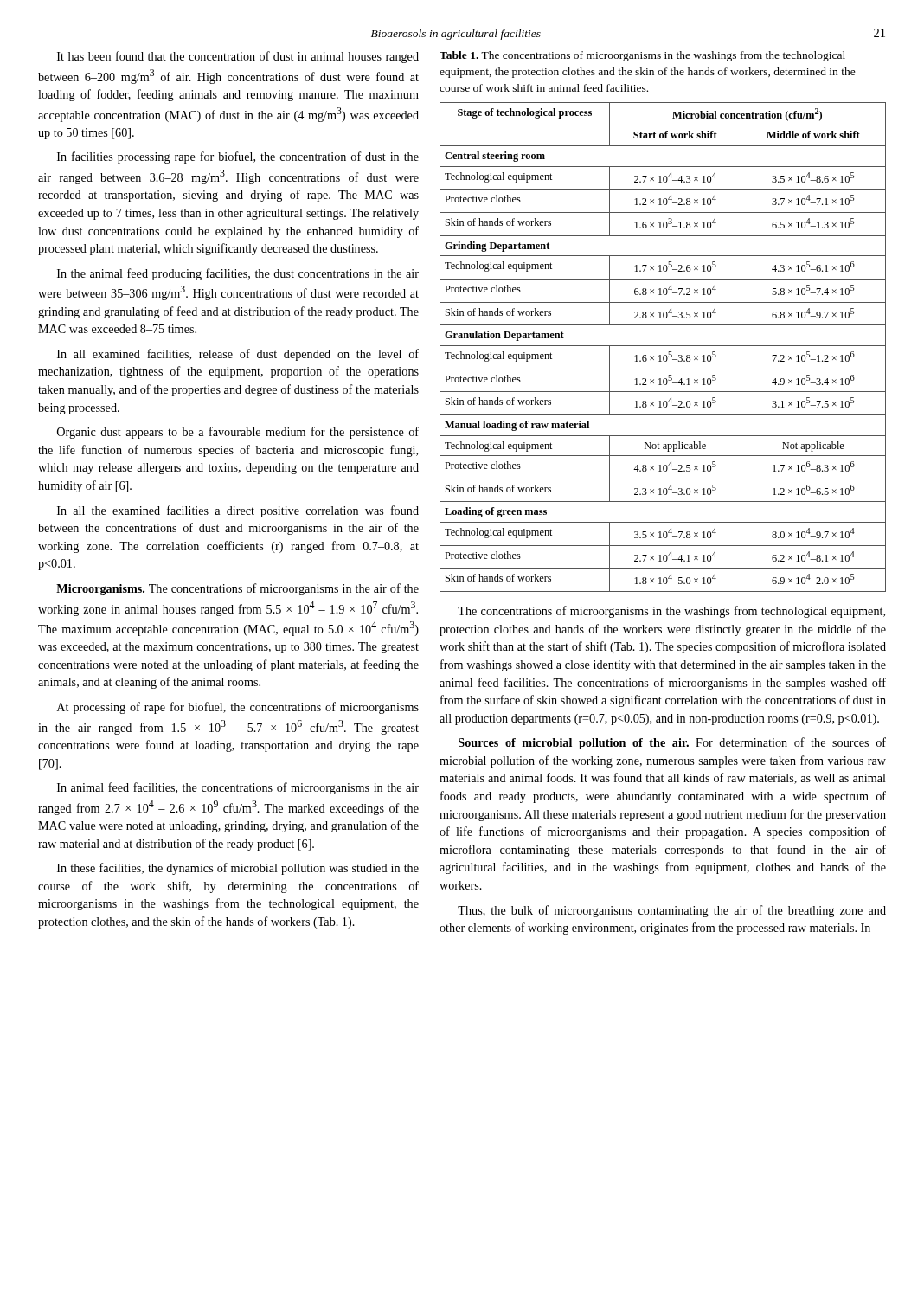Point to the block starting "In these facilities,"
The width and height of the screenshot is (924, 1298).
pyautogui.click(x=228, y=895)
